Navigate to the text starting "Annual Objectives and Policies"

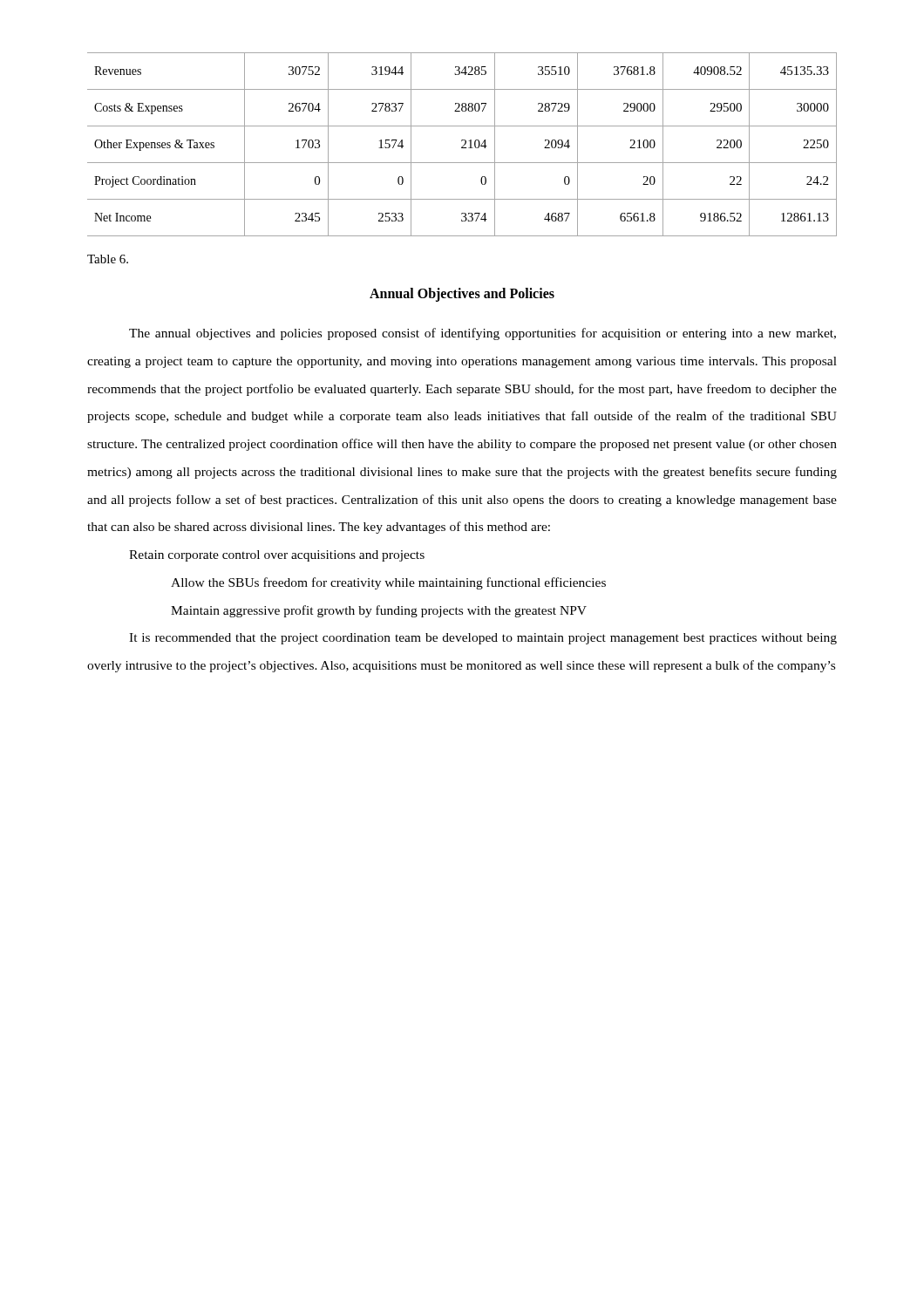[462, 293]
